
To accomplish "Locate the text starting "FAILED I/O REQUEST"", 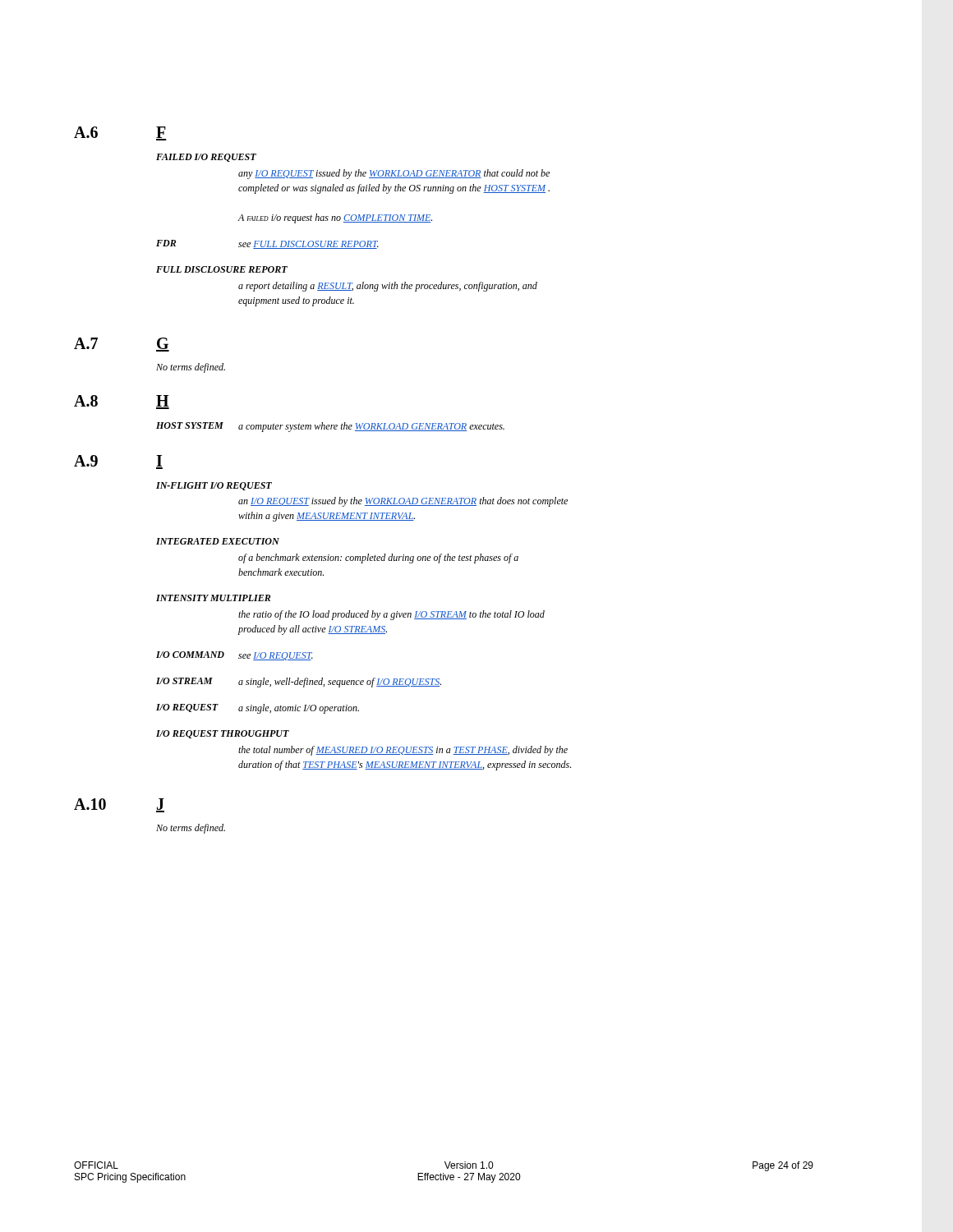I will click(452, 188).
